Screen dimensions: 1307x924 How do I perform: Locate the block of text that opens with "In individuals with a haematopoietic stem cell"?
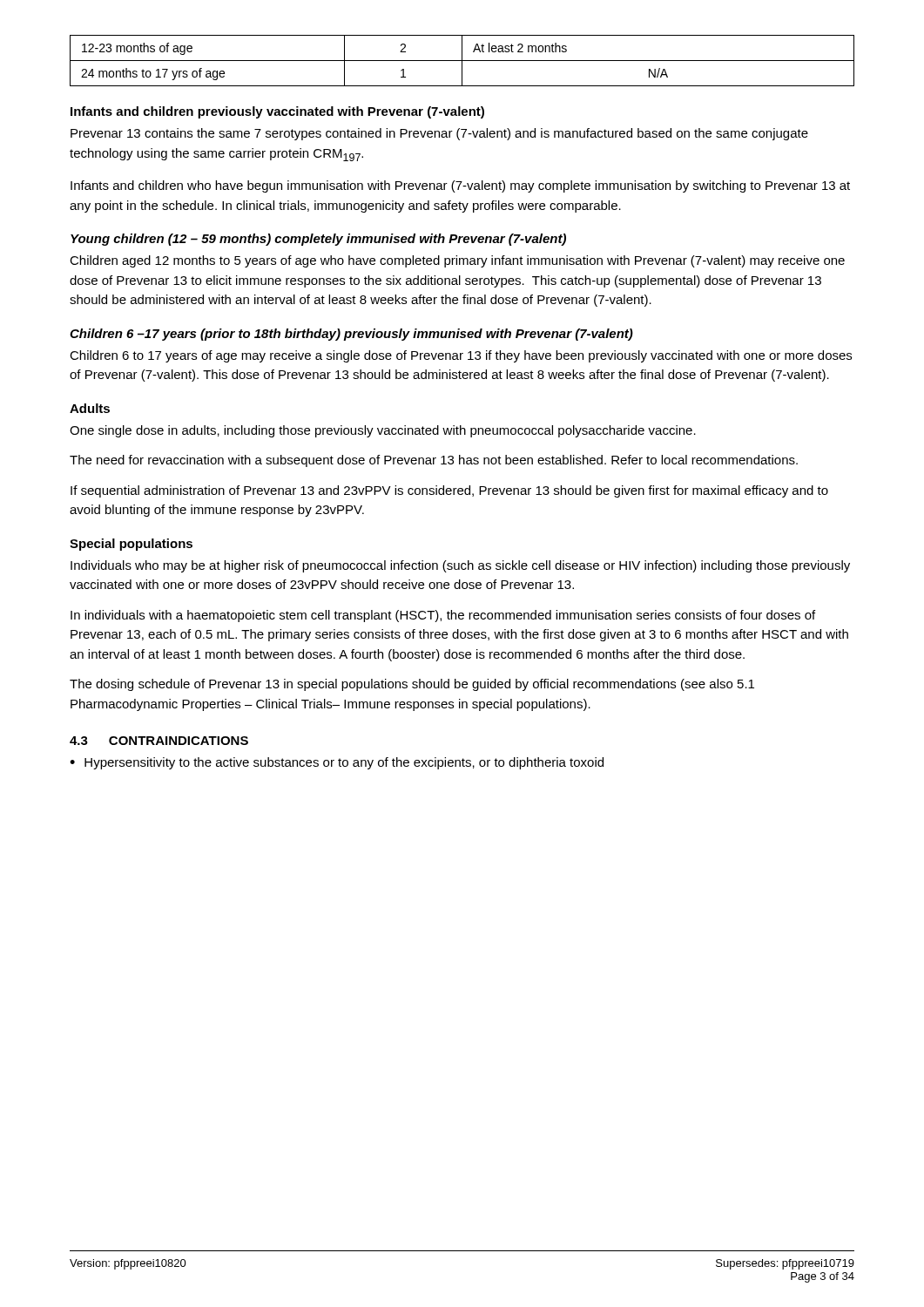459,634
